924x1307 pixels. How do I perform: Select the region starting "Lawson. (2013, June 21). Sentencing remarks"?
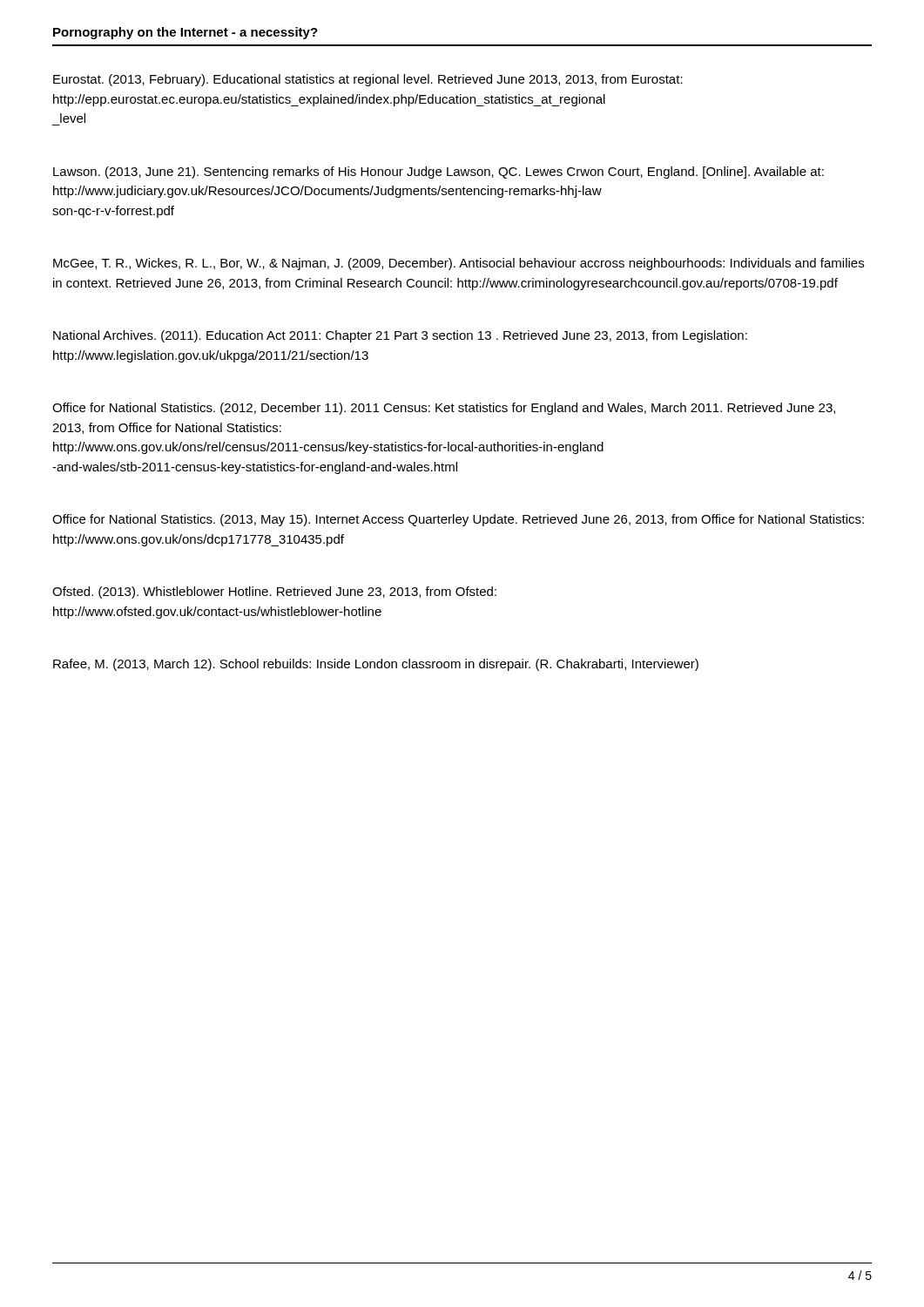438,190
